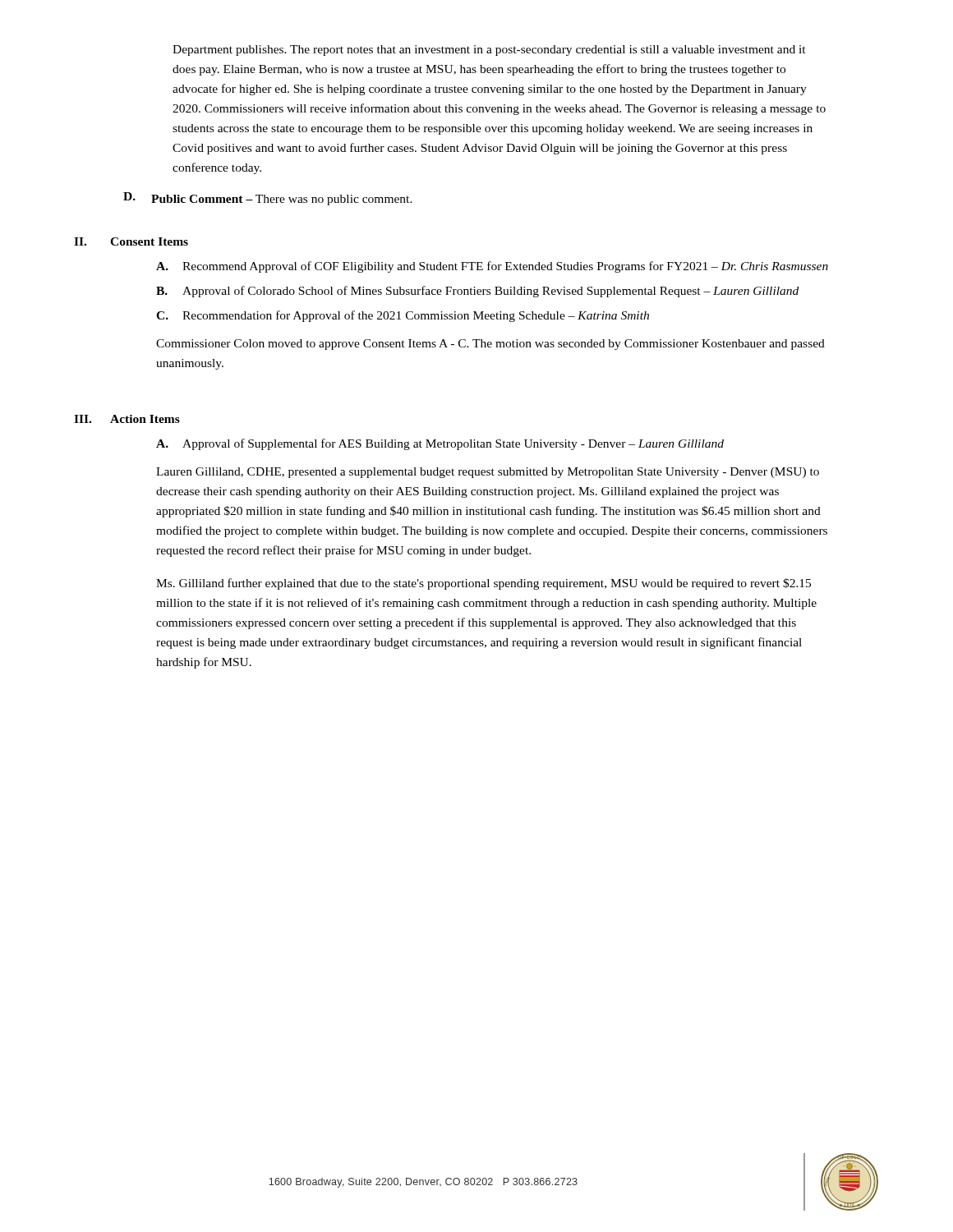Viewport: 953px width, 1232px height.
Task: Click the passage that begins "D. Public Comment – There was no"
Action: 268,199
